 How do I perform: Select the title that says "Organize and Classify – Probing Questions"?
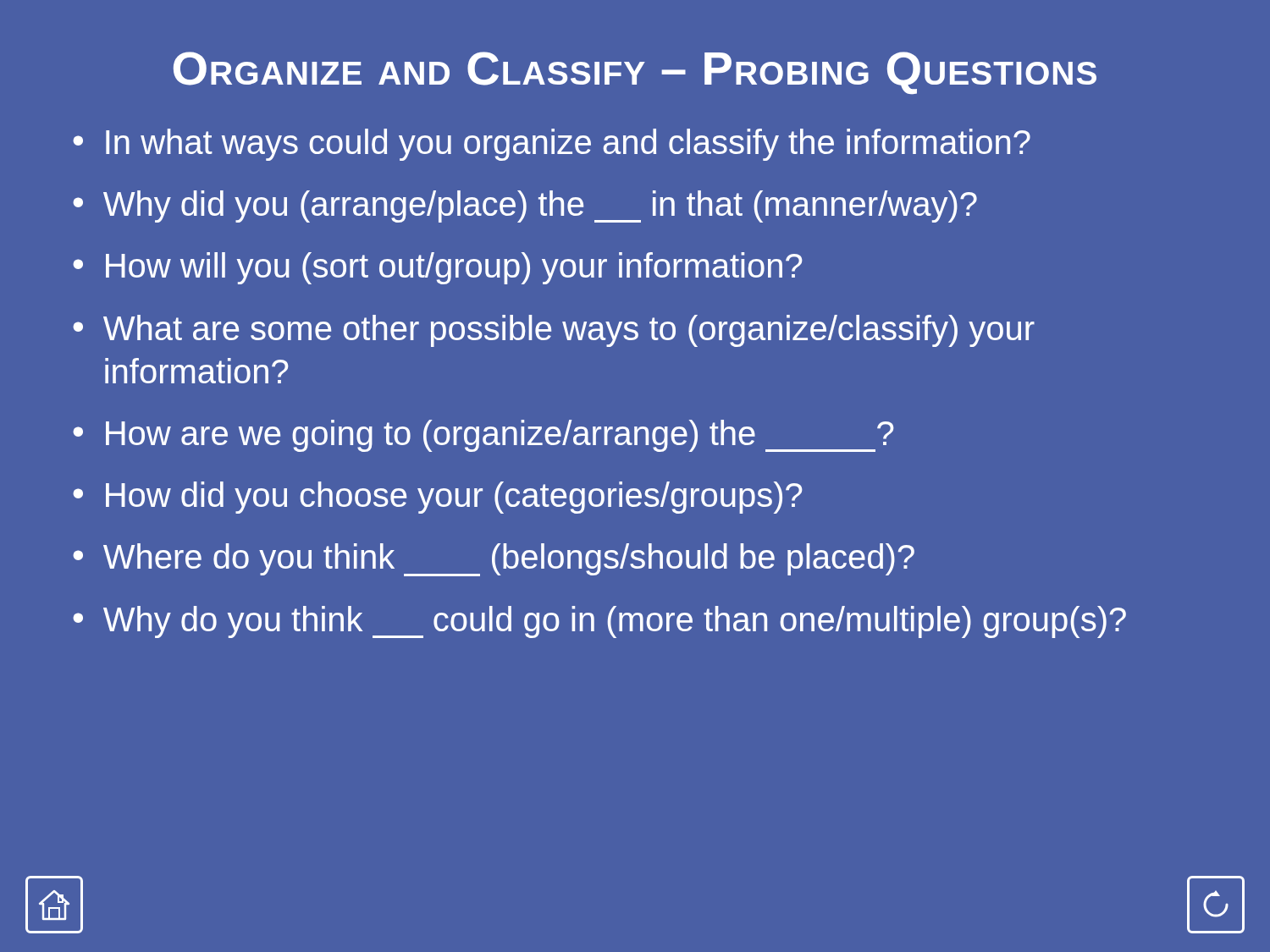click(x=635, y=68)
